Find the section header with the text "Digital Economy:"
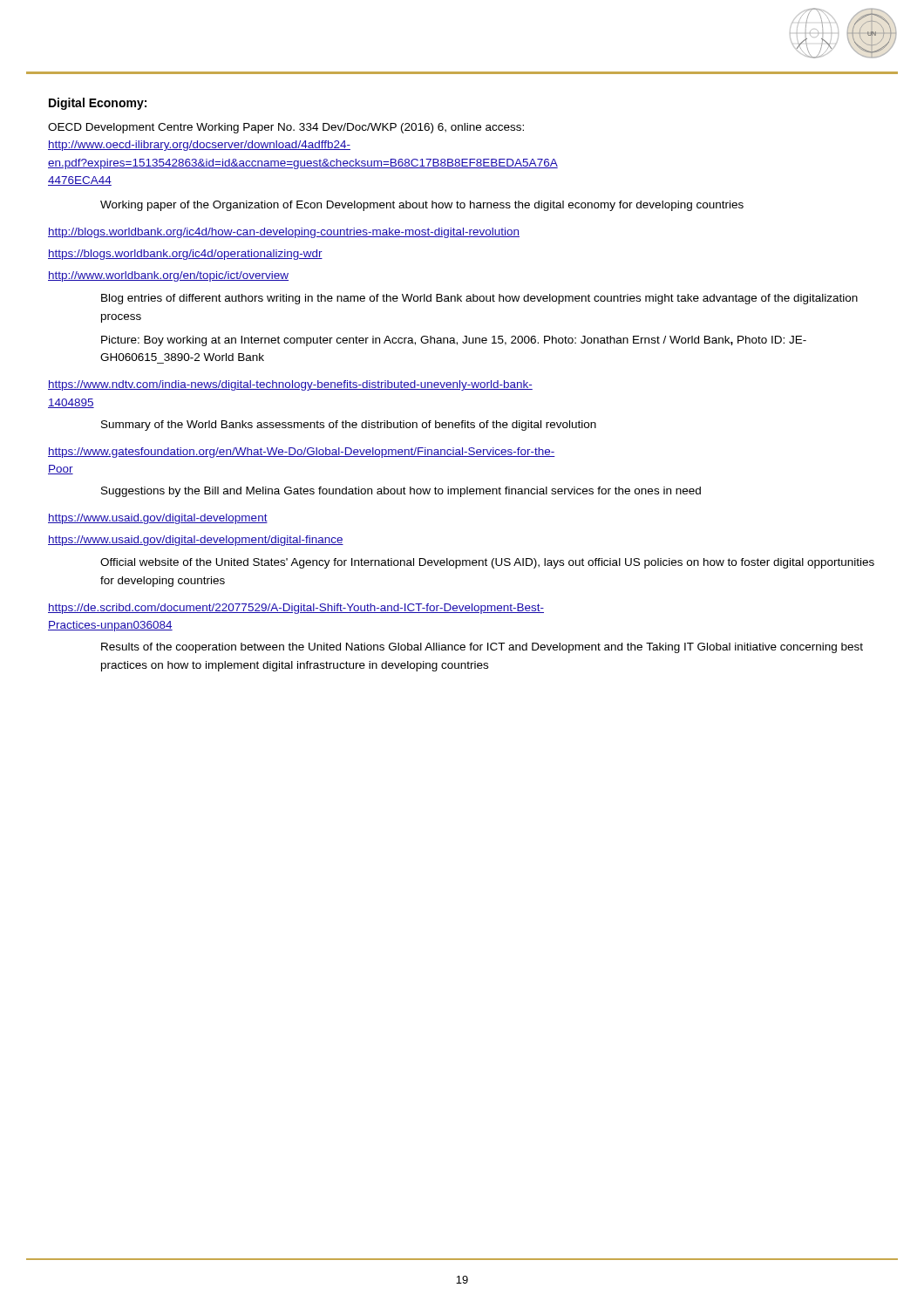The width and height of the screenshot is (924, 1308). pos(98,103)
